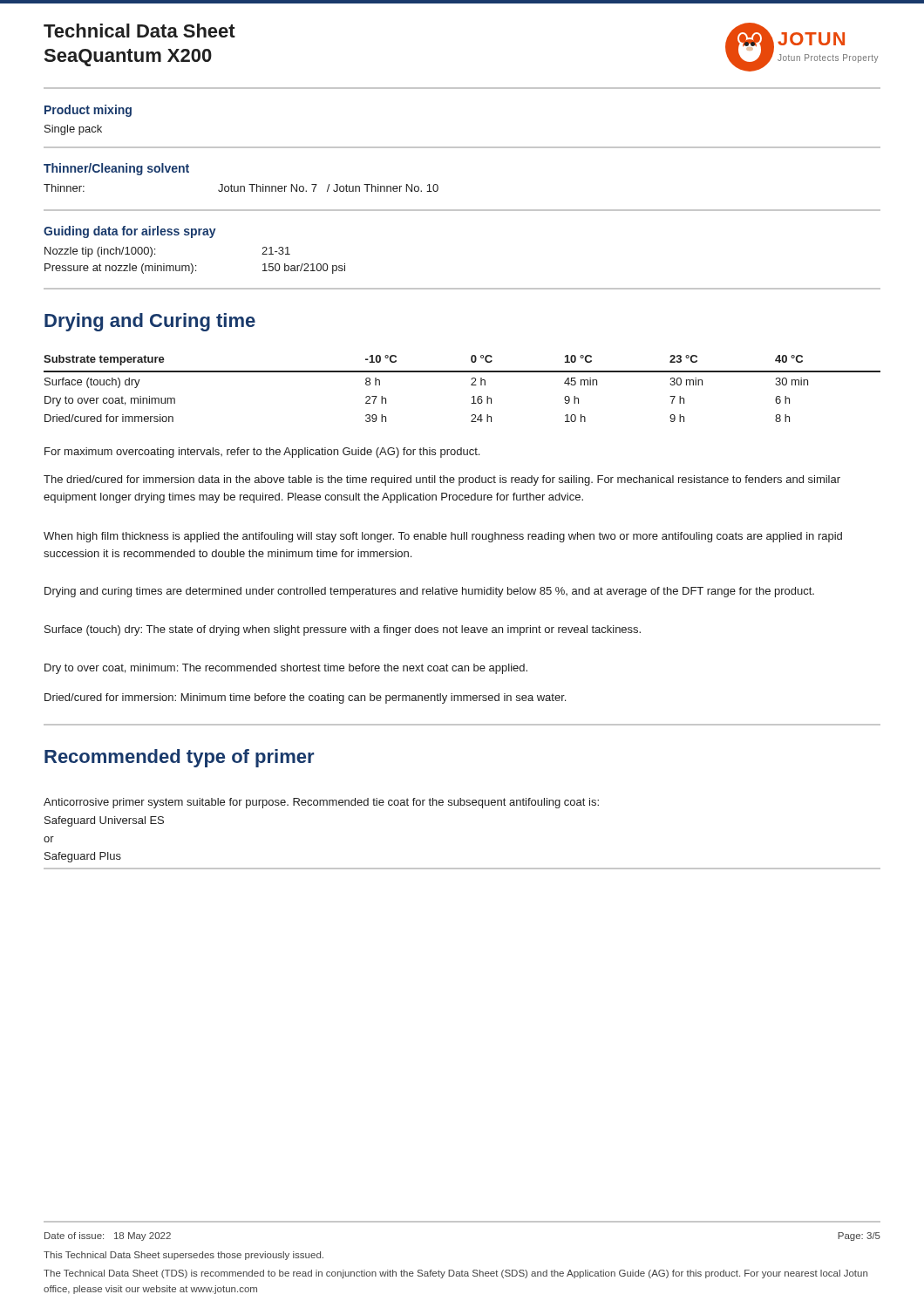Click on the passage starting "Recommended type of primer"
Screen dimensions: 1308x924
coord(179,756)
